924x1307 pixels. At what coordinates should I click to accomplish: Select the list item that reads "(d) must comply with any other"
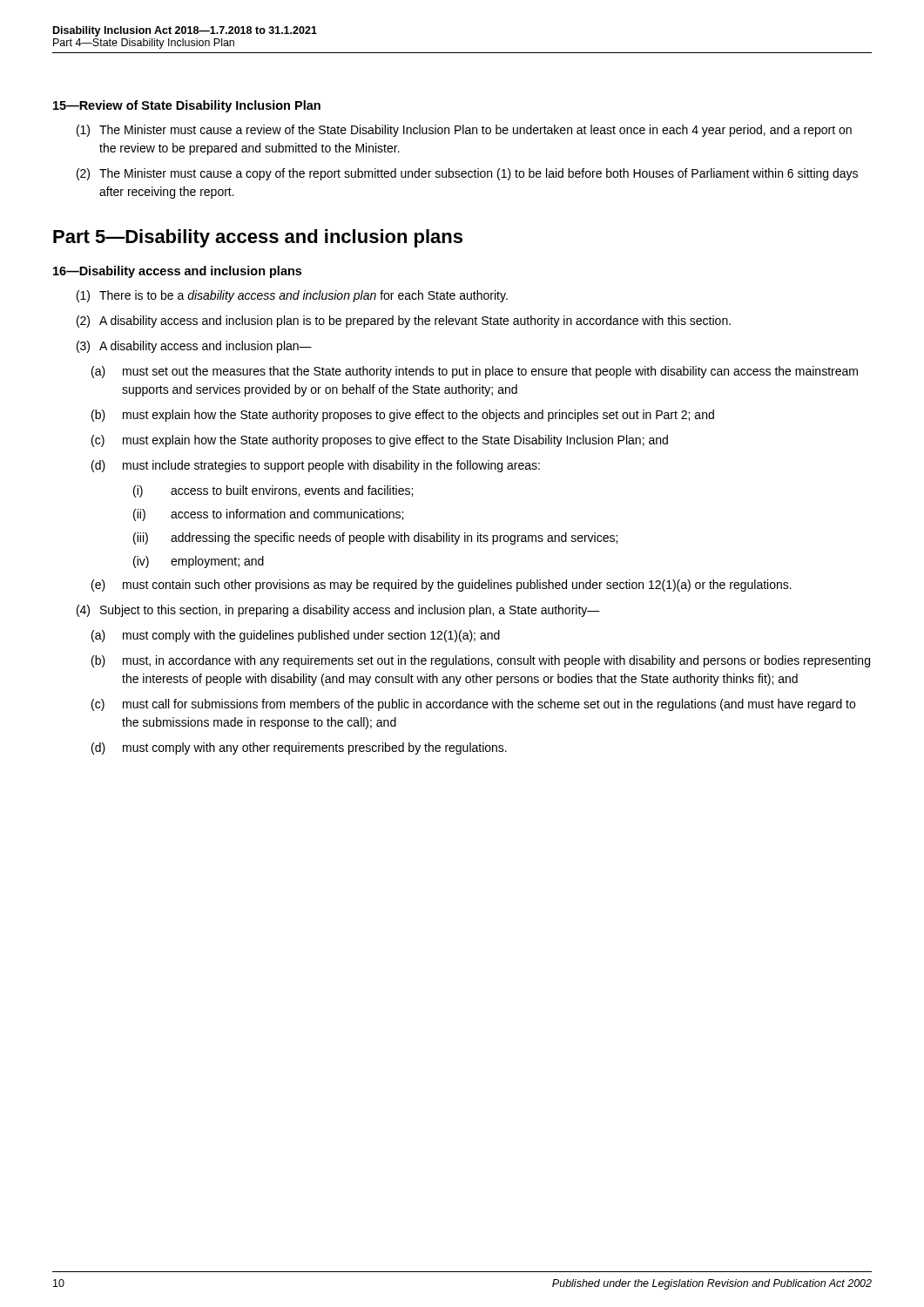coord(481,748)
